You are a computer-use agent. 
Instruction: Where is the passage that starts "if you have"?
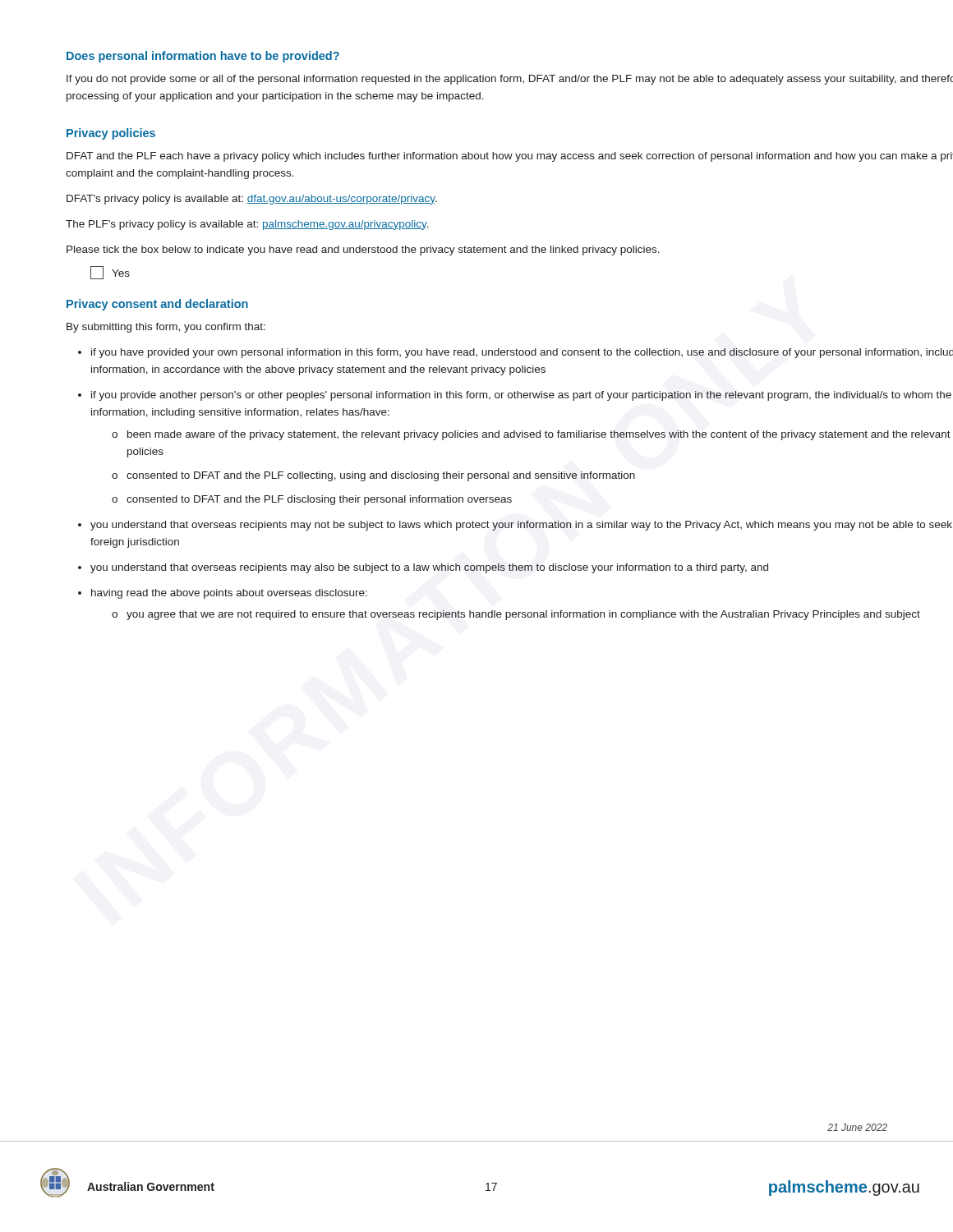tap(522, 361)
